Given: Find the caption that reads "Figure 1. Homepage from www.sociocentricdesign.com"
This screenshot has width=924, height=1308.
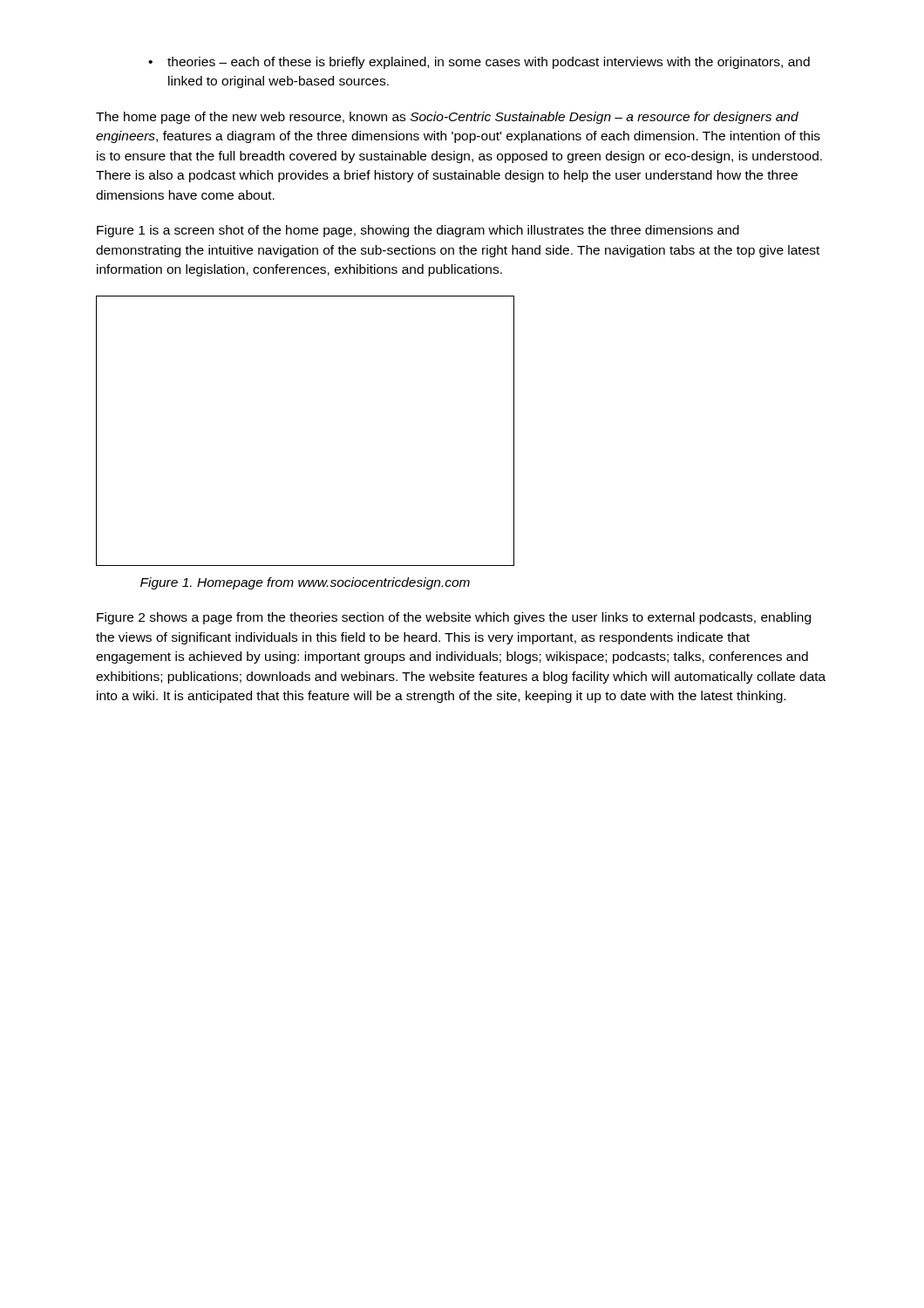Looking at the screenshot, I should 305,582.
